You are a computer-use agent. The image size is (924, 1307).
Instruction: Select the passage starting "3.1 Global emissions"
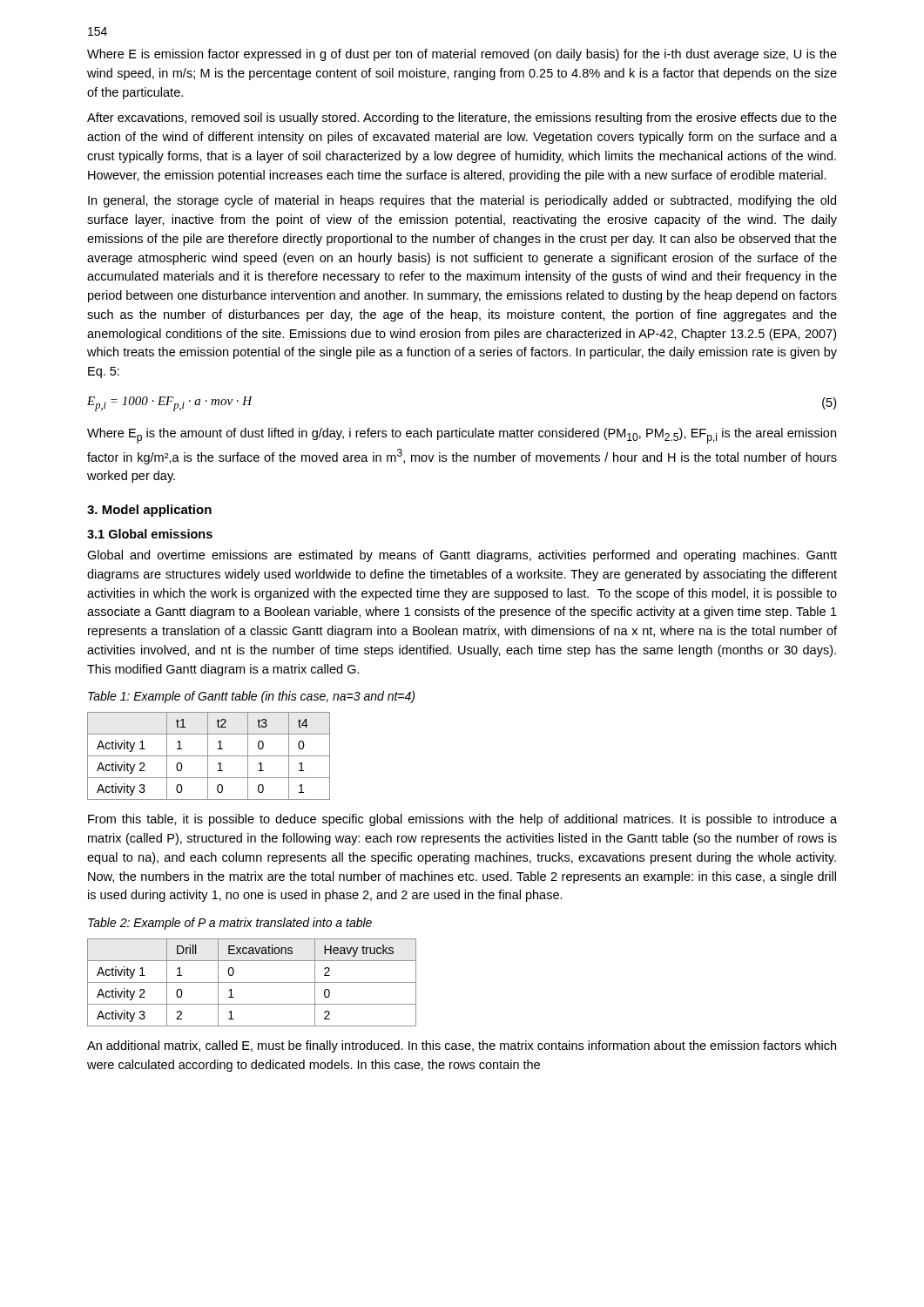tap(150, 534)
